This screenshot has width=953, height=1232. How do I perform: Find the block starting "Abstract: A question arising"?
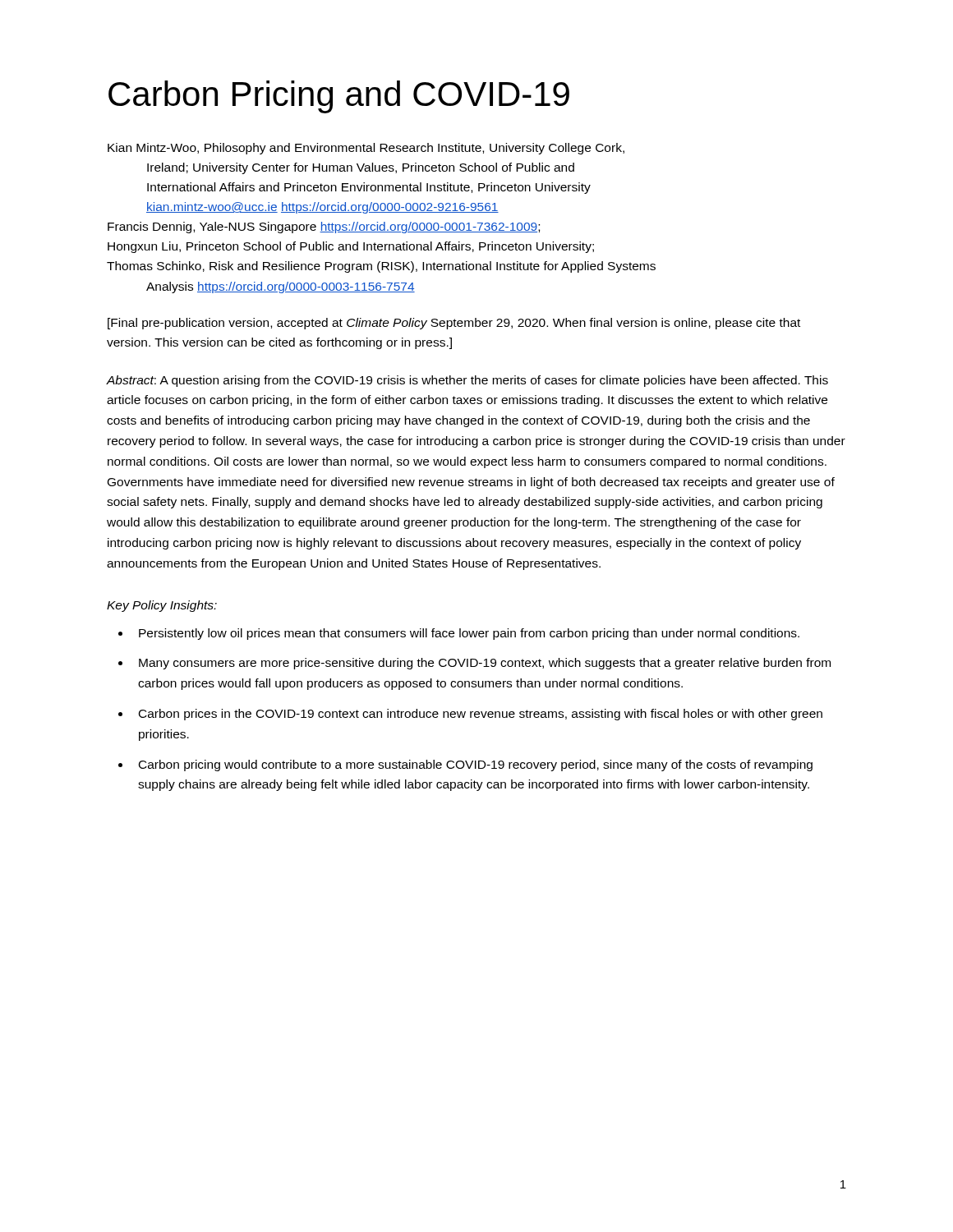click(x=476, y=471)
